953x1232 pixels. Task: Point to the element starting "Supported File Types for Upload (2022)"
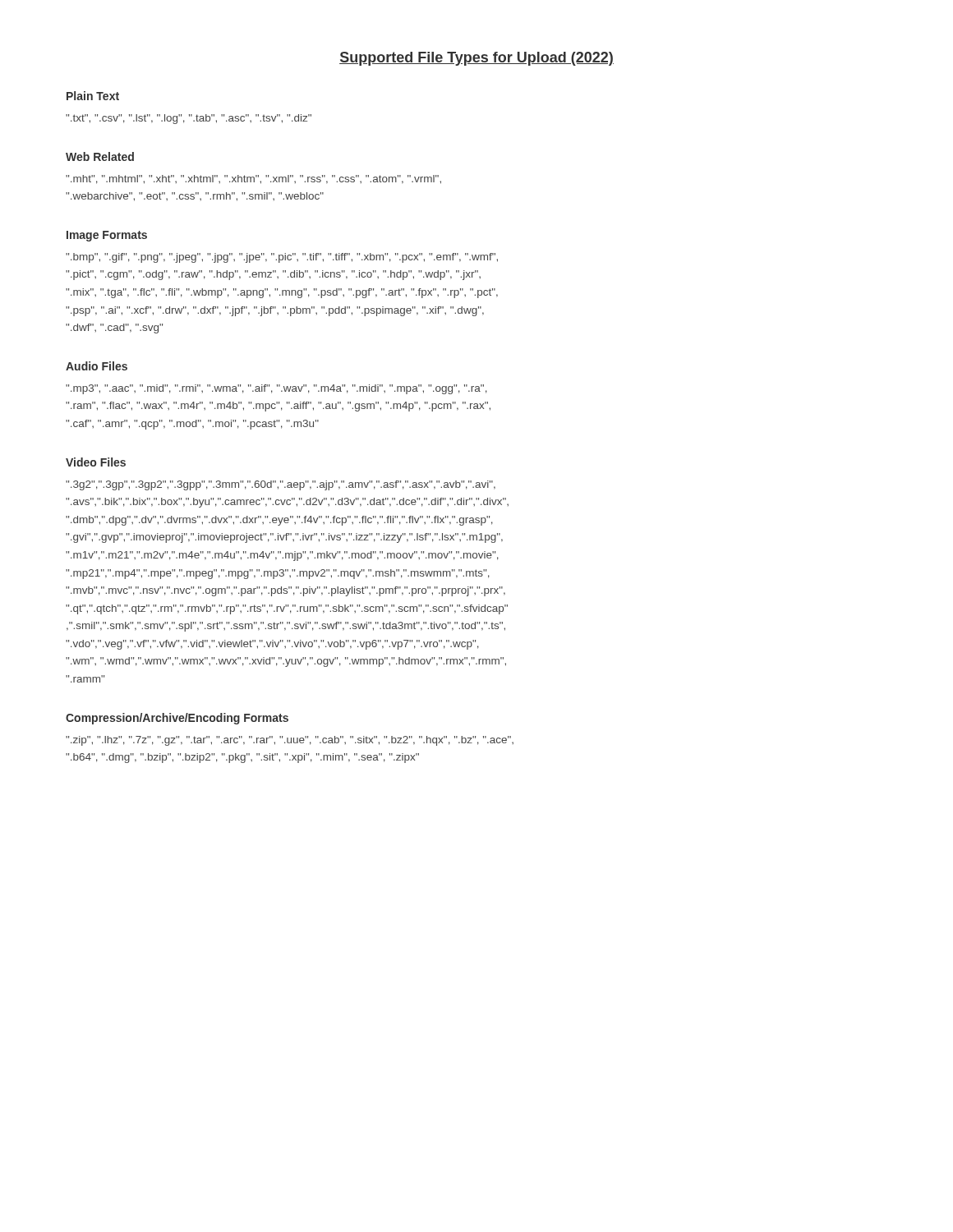pyautogui.click(x=476, y=57)
